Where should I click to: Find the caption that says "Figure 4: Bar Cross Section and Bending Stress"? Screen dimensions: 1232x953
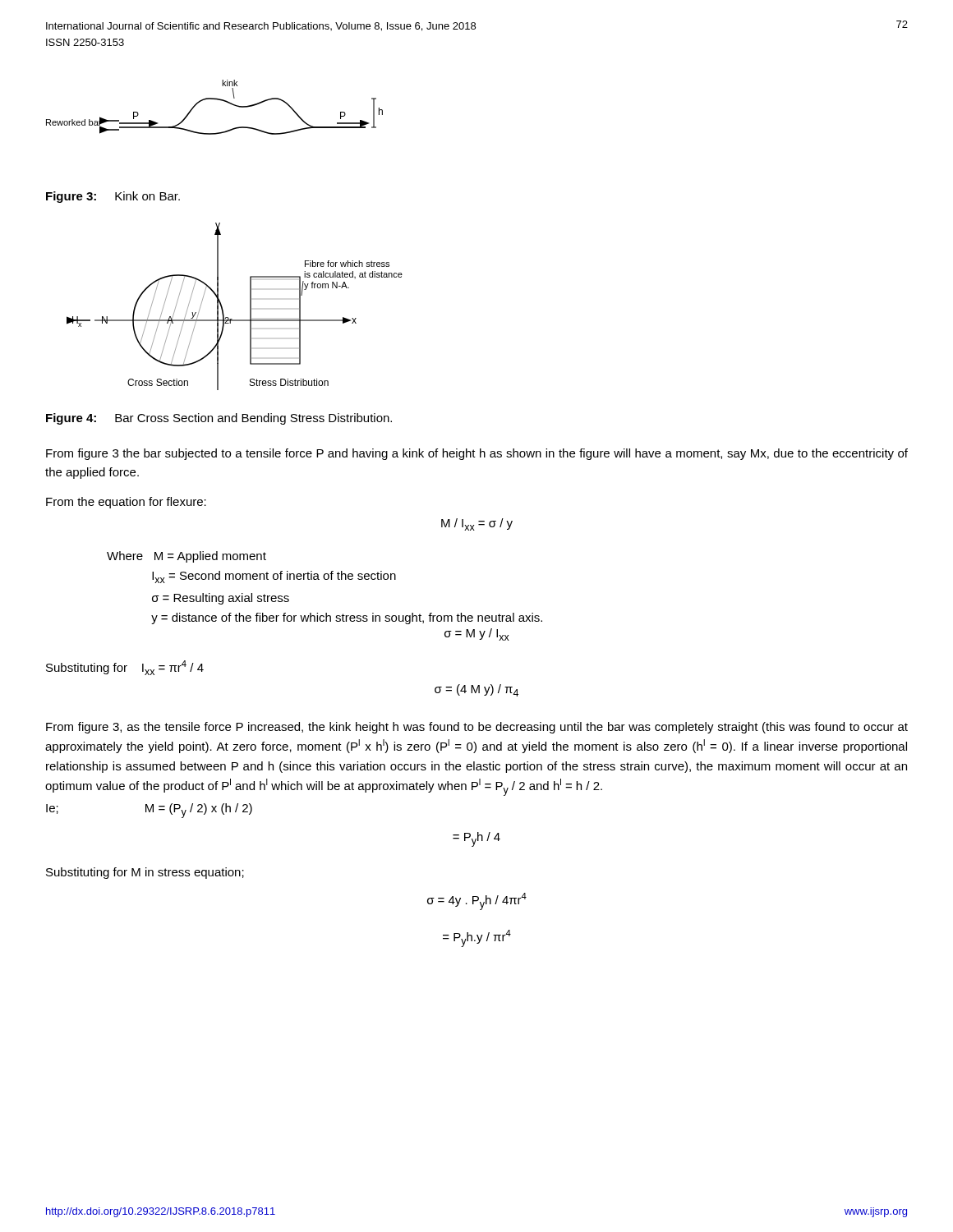tap(219, 418)
